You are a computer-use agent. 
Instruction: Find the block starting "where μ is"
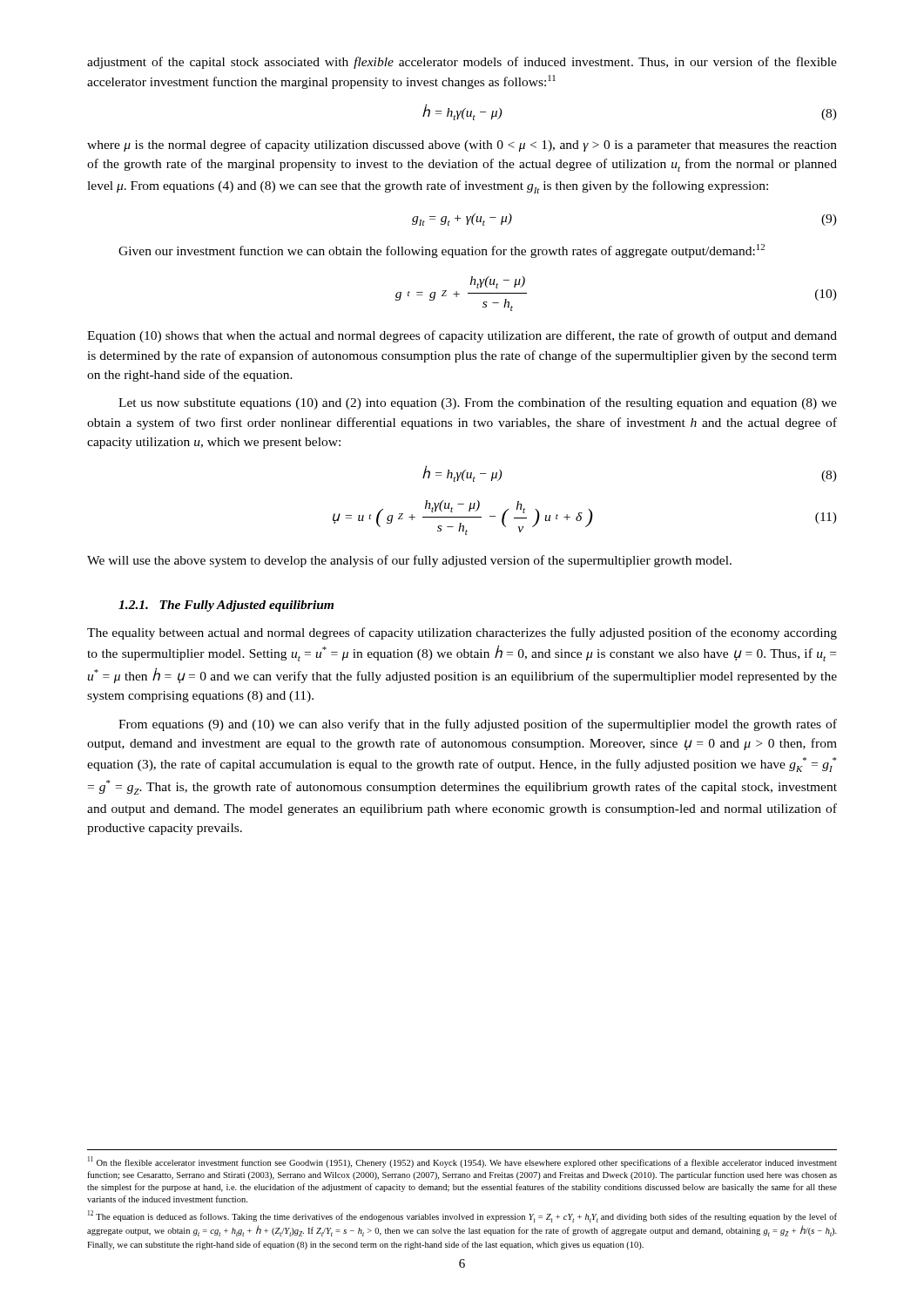click(x=462, y=166)
